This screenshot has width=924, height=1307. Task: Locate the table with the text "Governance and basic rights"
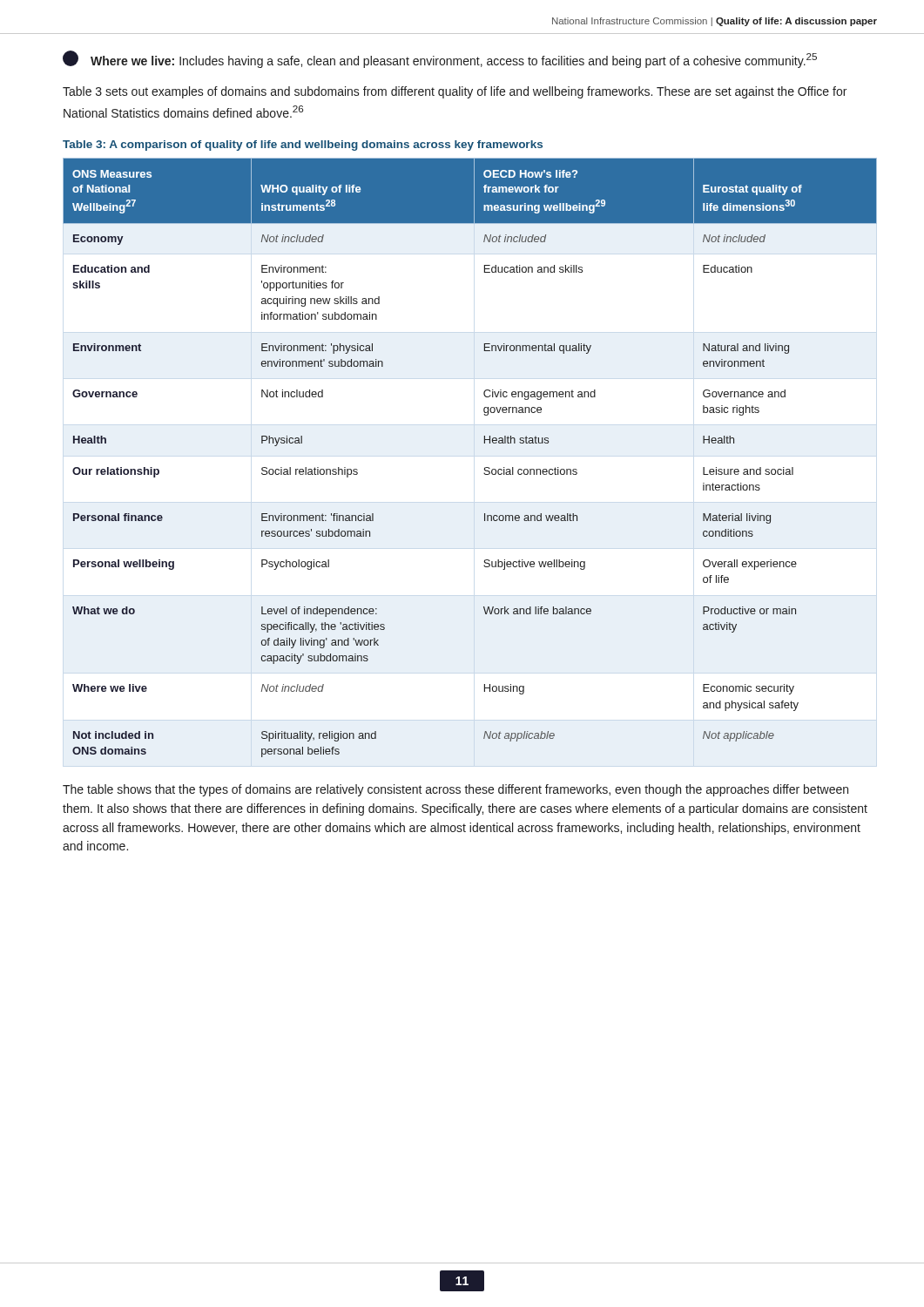[470, 462]
